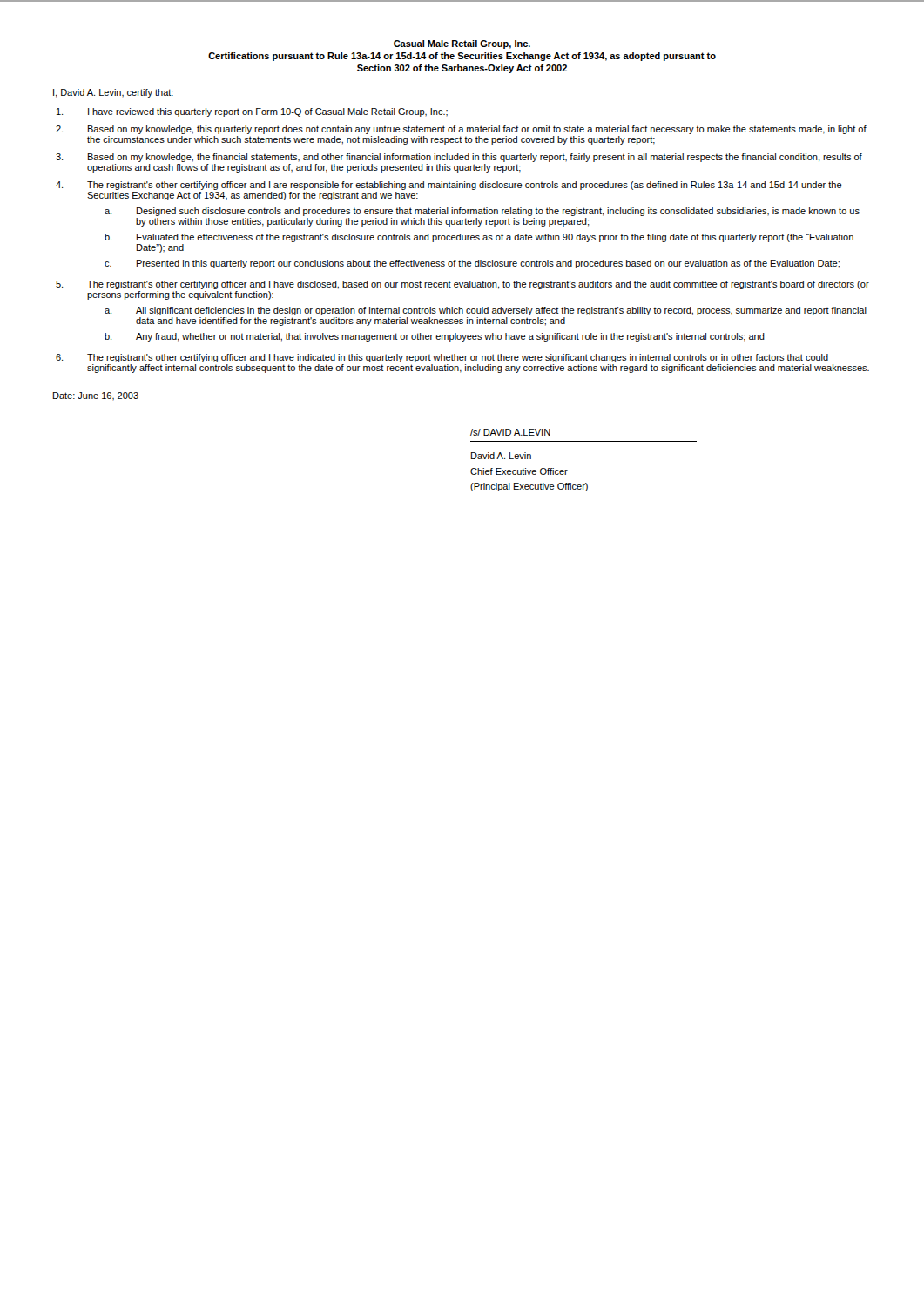
Task: Find "Date: June 16, 2003" on this page
Action: (95, 396)
